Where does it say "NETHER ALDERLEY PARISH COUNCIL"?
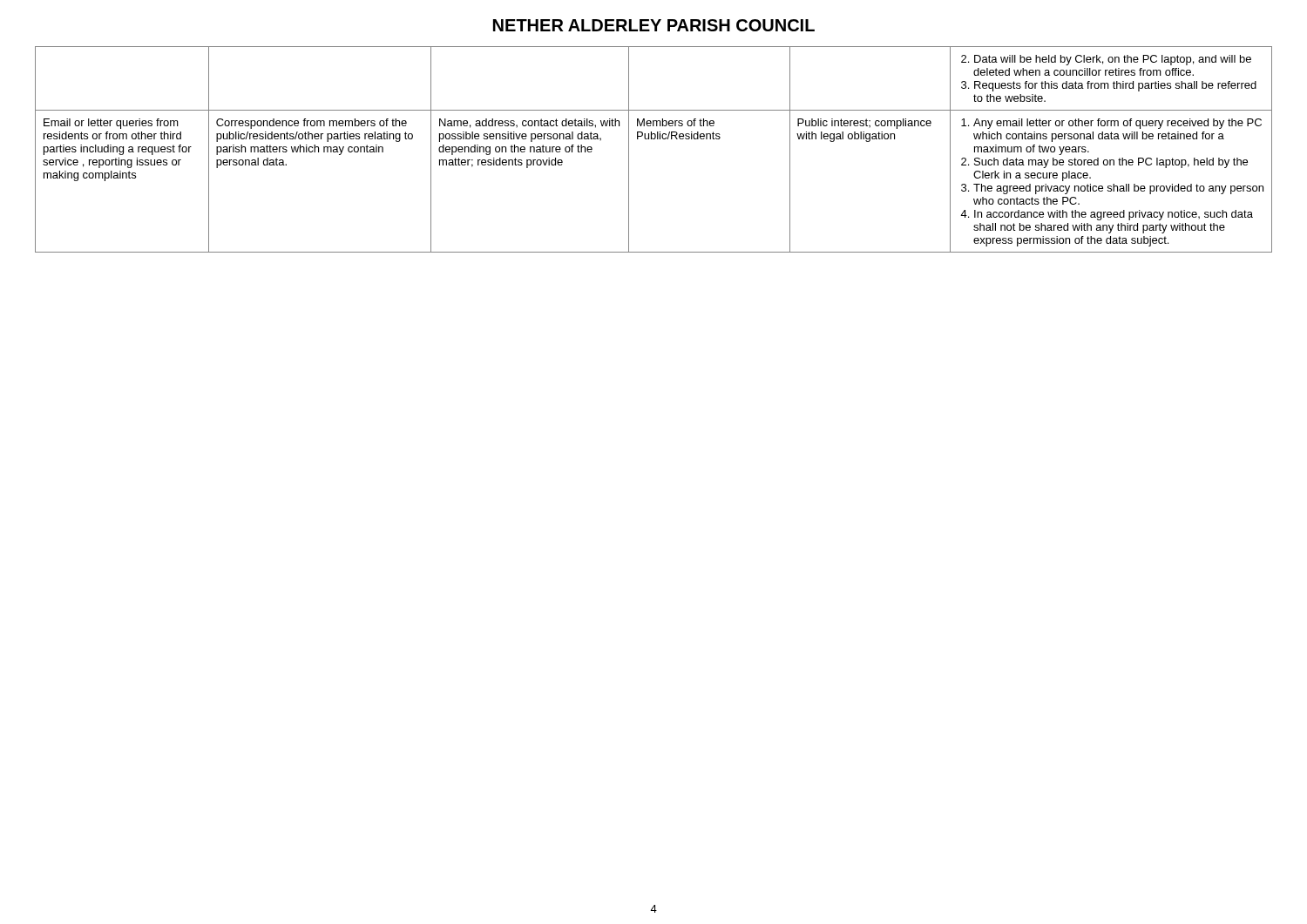This screenshot has width=1307, height=924. 654,25
